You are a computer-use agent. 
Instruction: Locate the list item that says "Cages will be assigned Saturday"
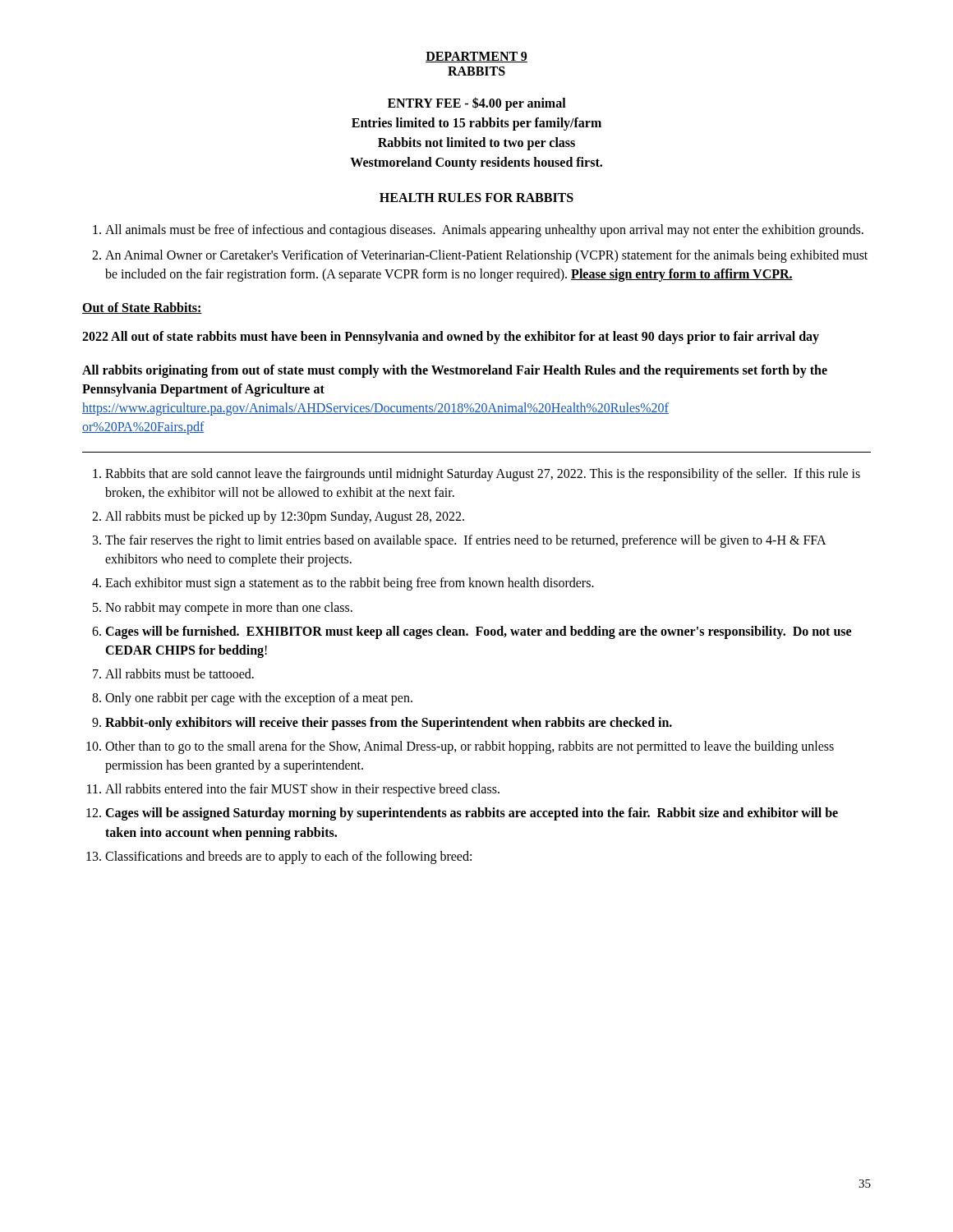pos(472,822)
